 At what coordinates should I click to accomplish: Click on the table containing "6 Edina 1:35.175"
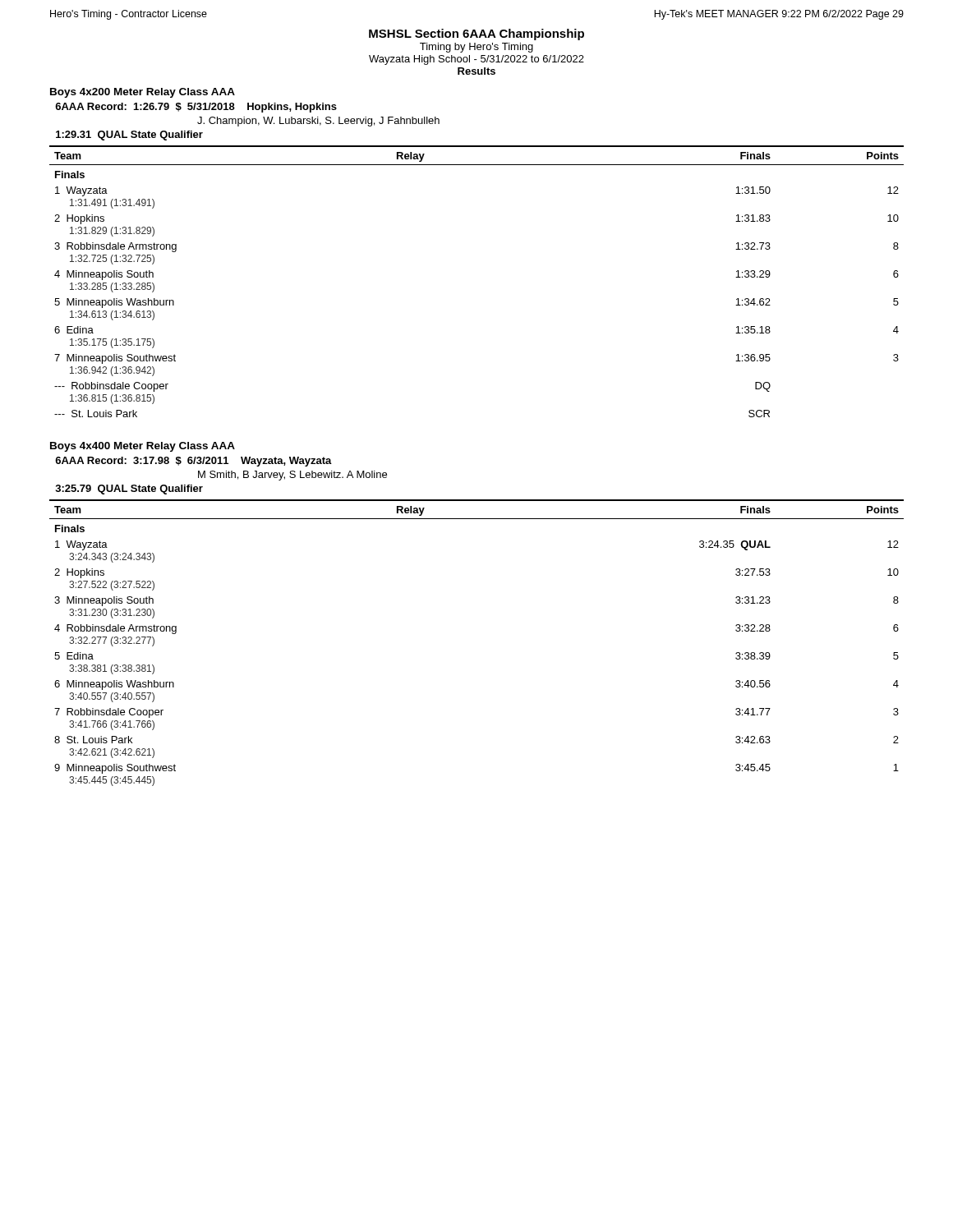click(476, 283)
